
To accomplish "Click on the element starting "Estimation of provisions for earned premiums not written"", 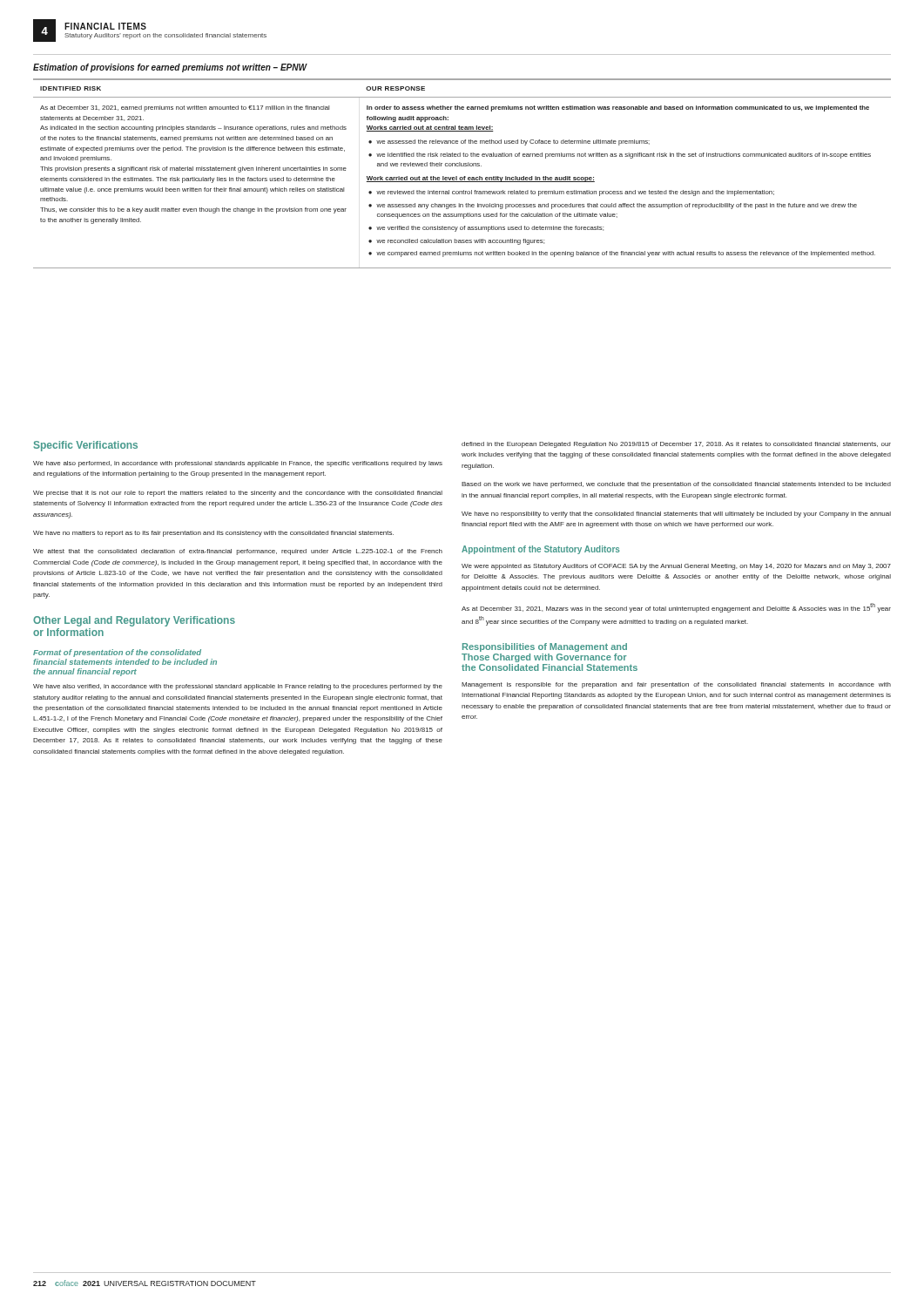I will click(x=170, y=68).
